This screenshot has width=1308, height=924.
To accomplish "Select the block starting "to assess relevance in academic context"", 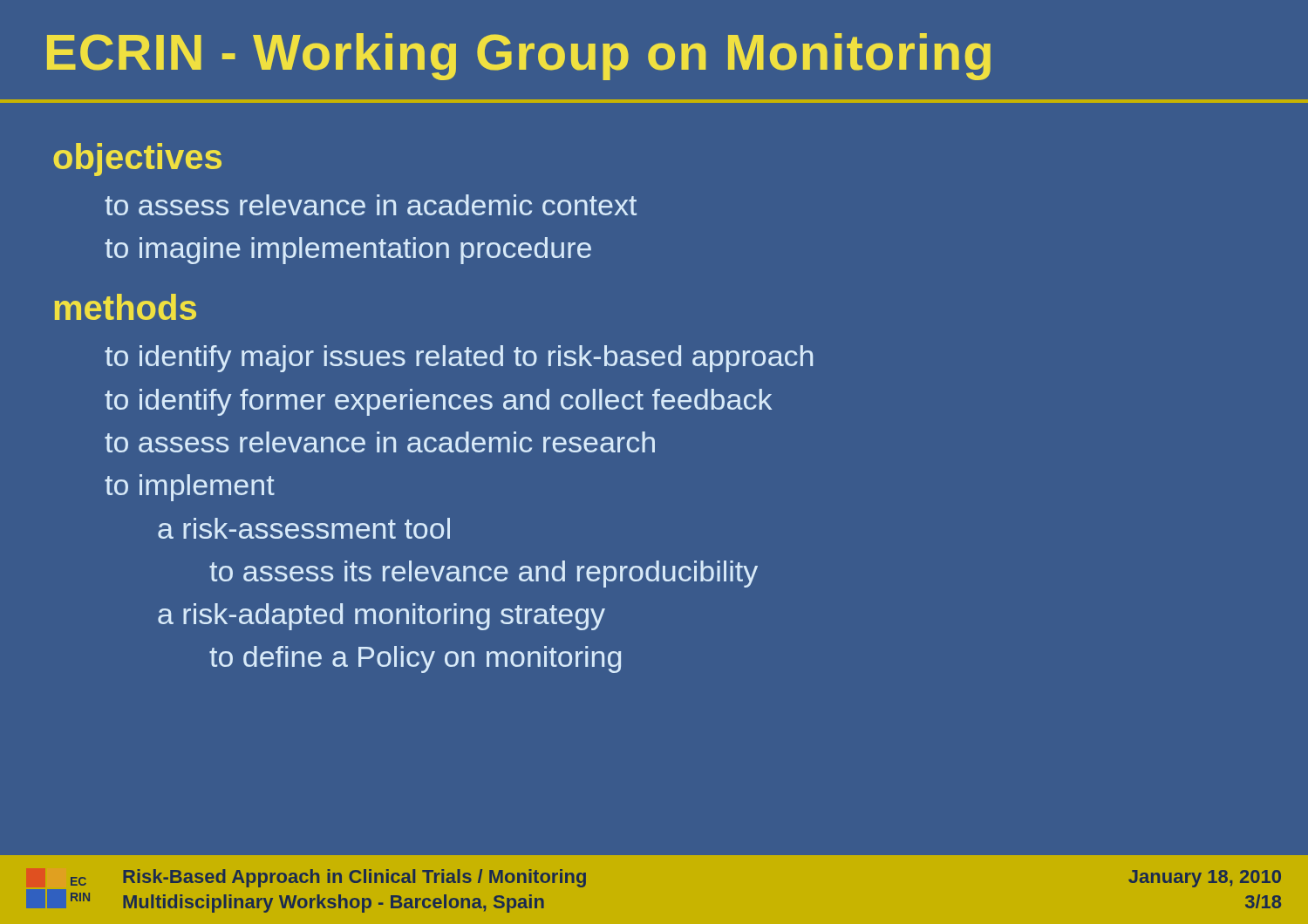I will (371, 205).
